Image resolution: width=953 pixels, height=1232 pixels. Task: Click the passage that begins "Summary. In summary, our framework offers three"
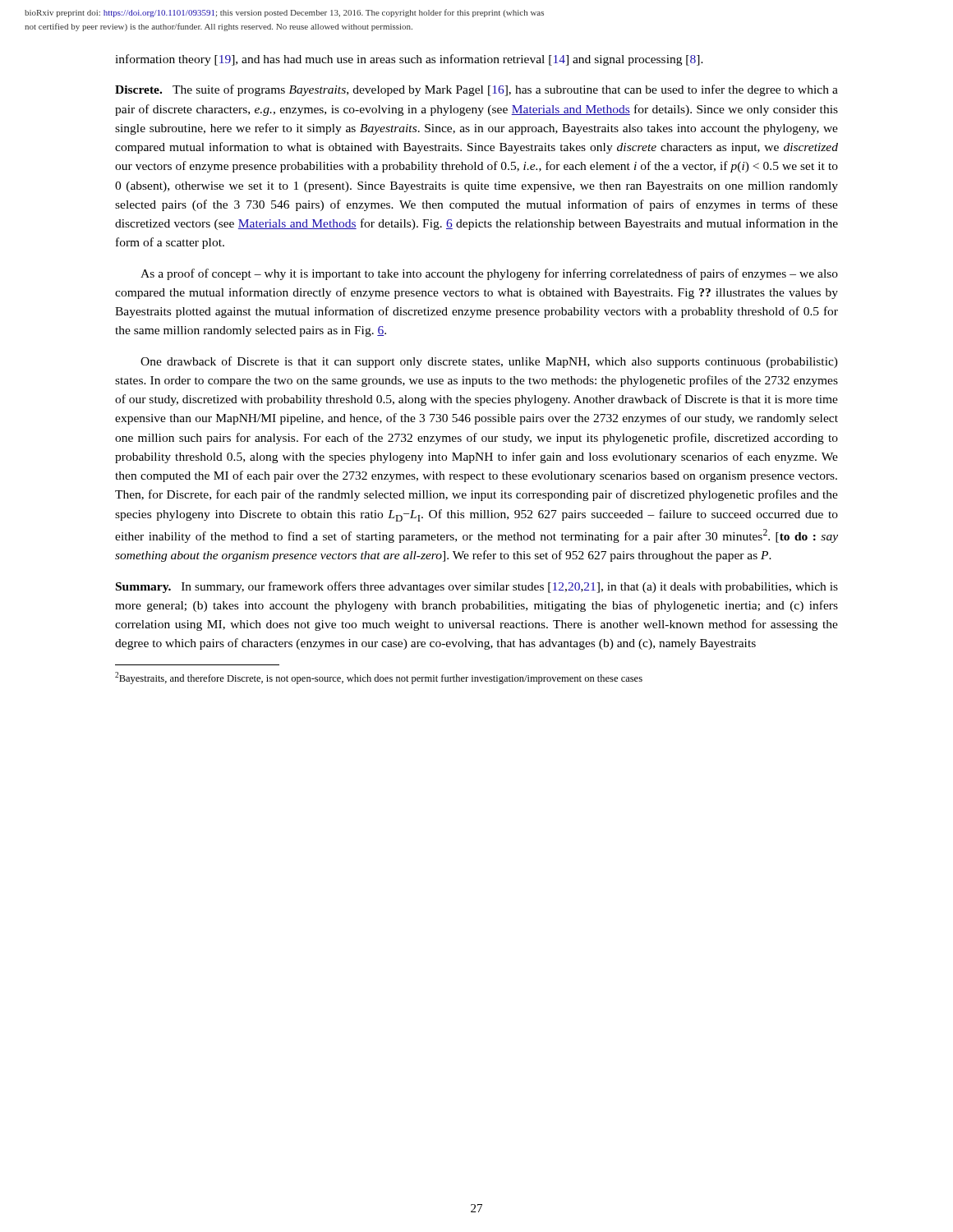pyautogui.click(x=476, y=615)
